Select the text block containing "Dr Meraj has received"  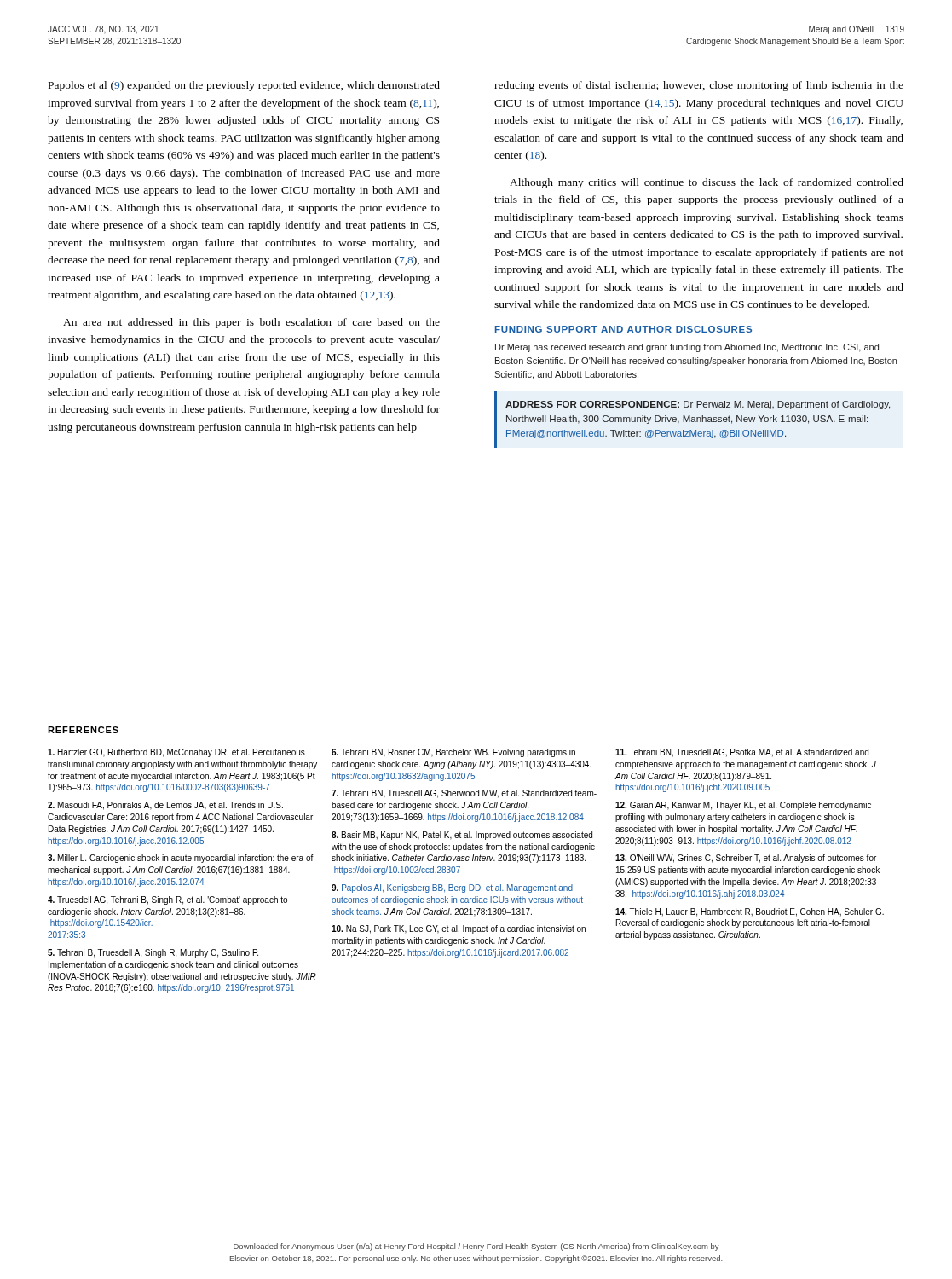[696, 360]
